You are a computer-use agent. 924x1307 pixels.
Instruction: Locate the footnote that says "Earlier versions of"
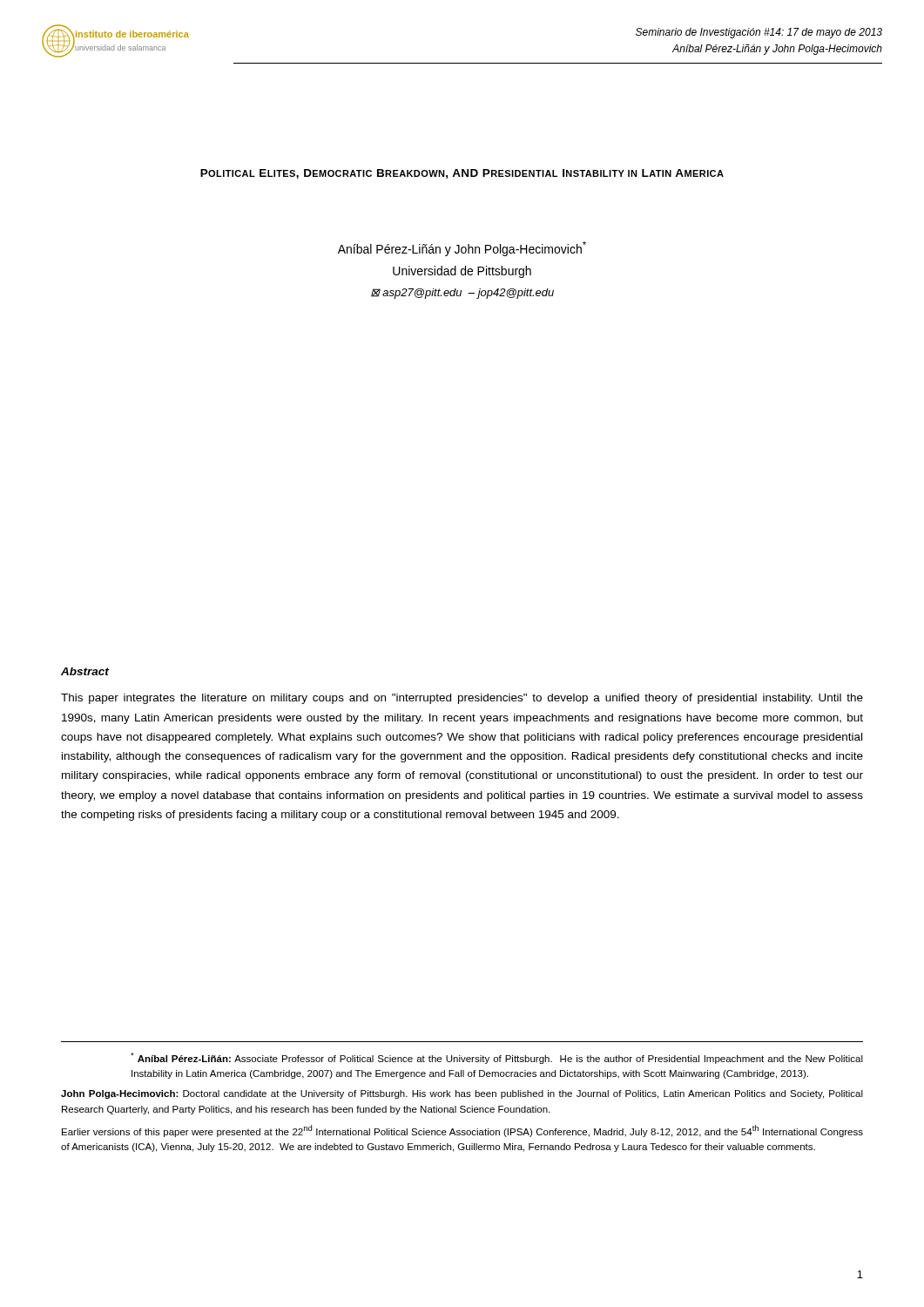click(x=462, y=1137)
